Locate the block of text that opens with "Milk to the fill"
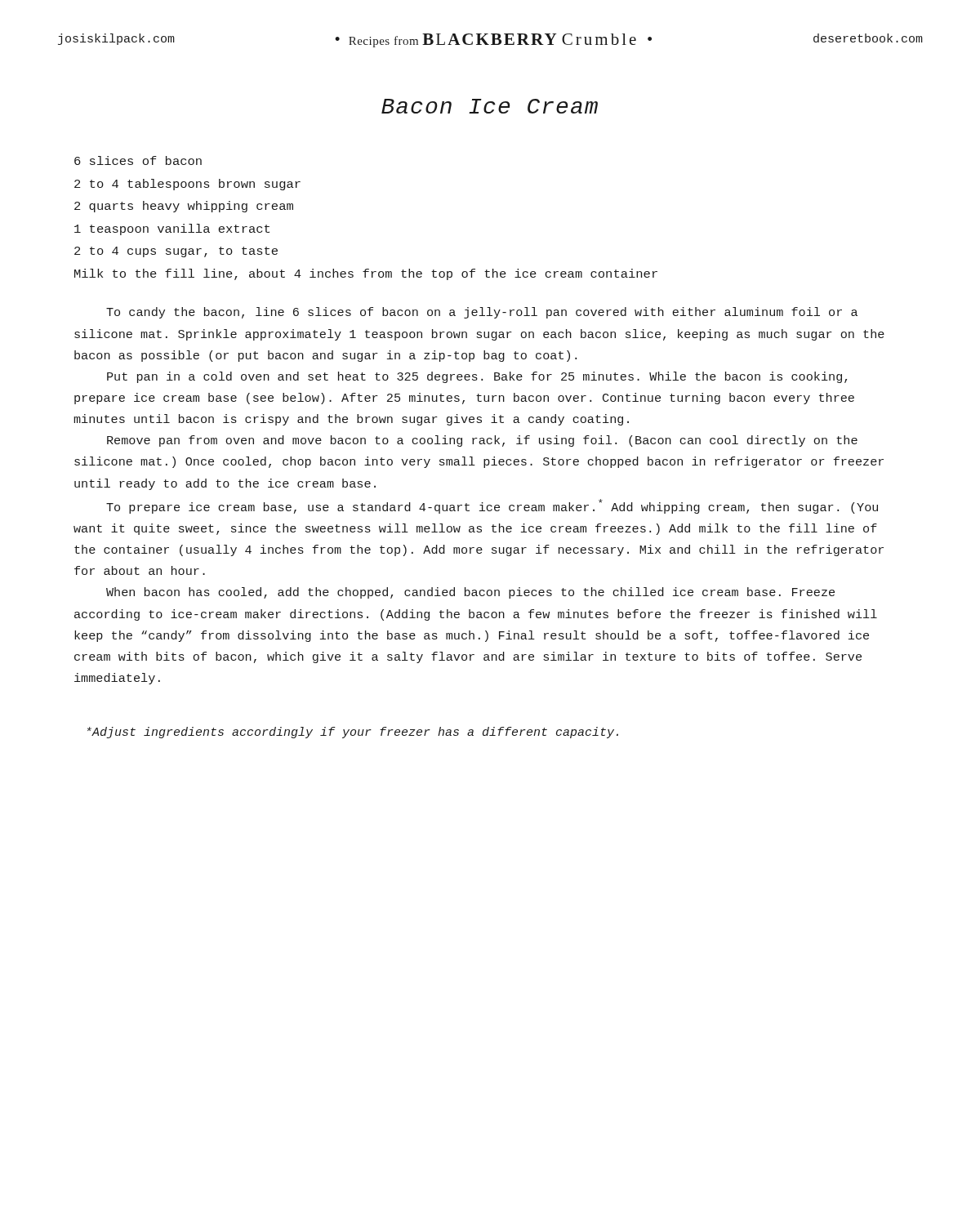This screenshot has width=980, height=1225. [366, 274]
